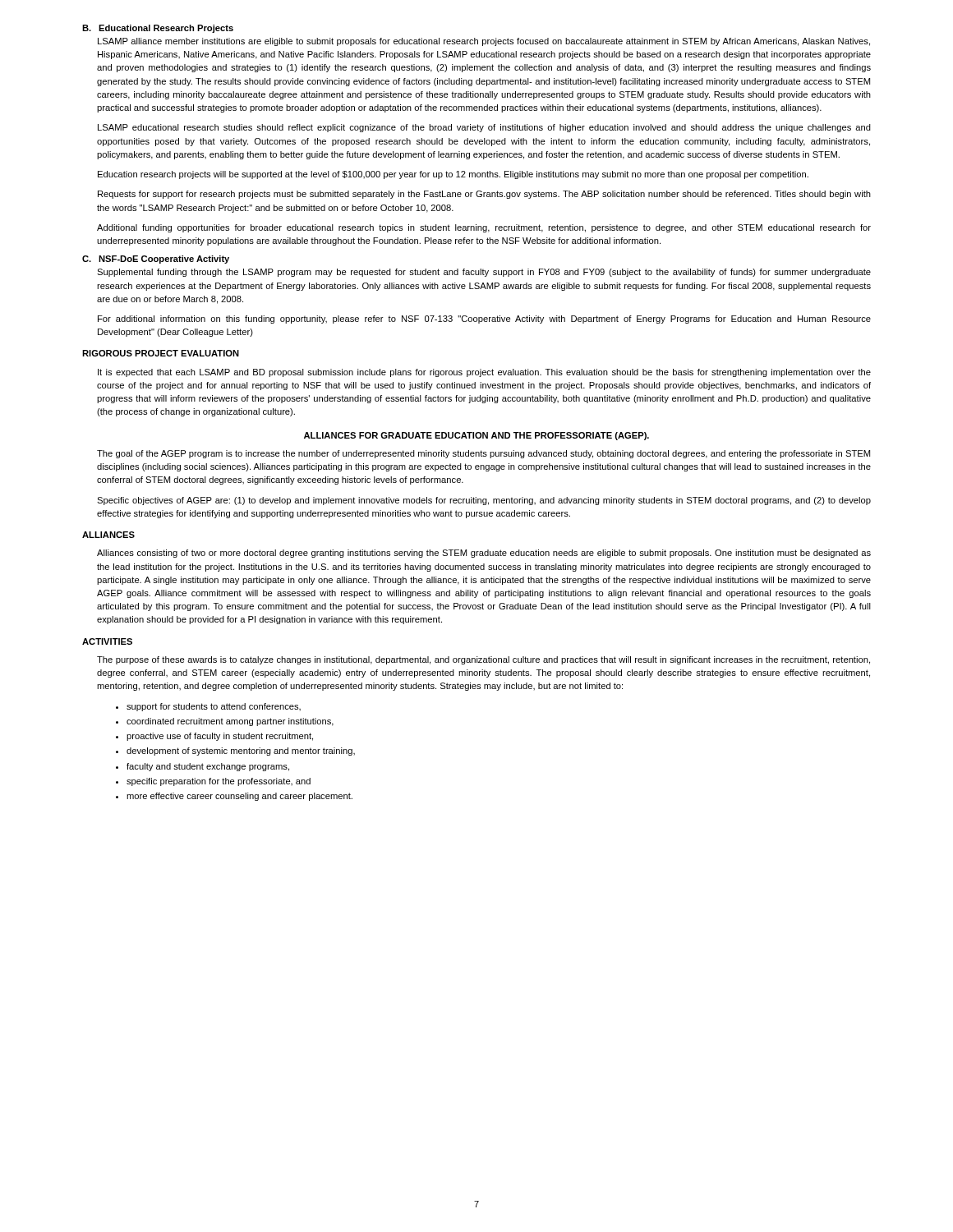
Task: Find the element starting "Additional funding opportunities for broader educational"
Action: (x=484, y=234)
